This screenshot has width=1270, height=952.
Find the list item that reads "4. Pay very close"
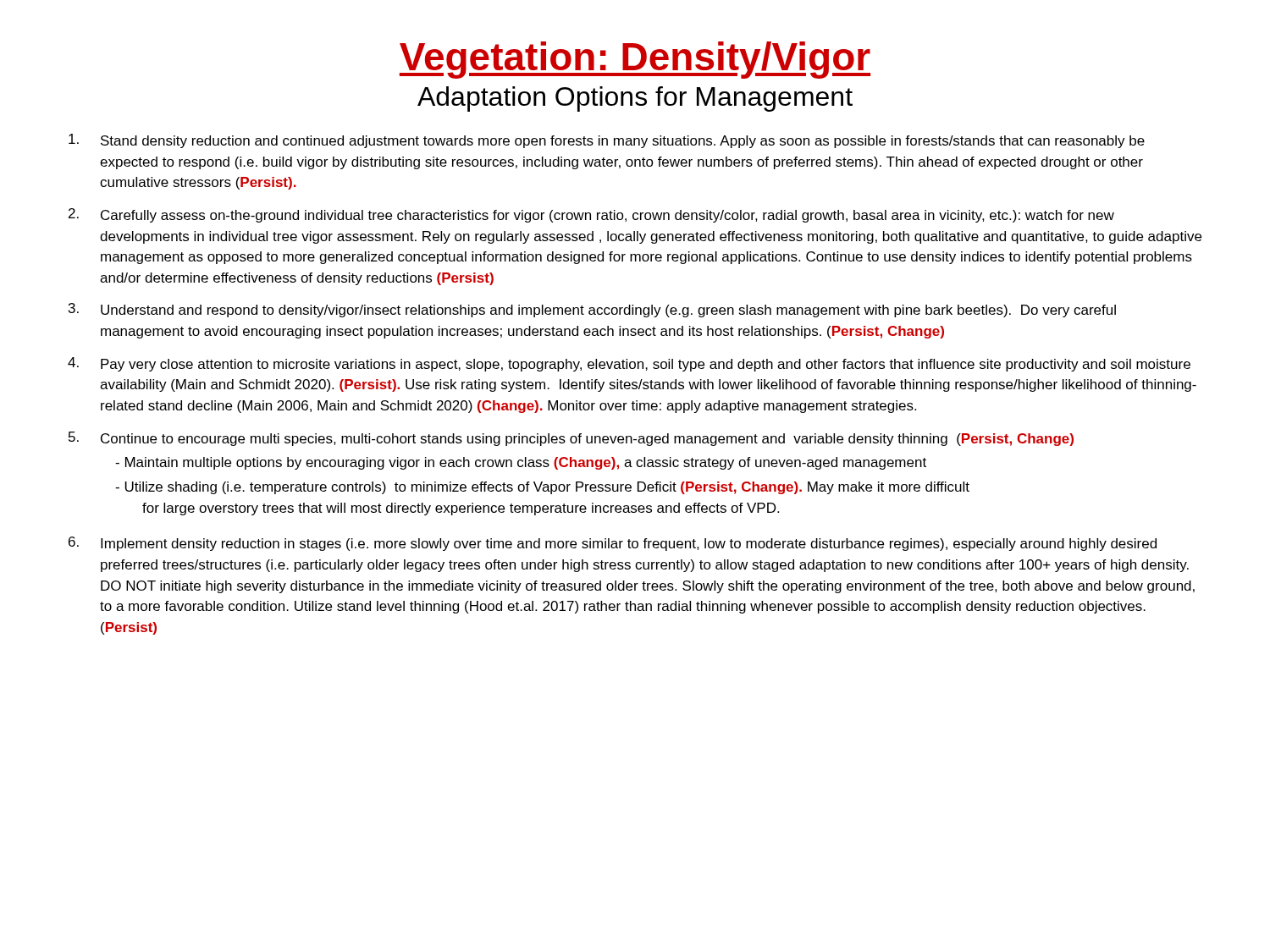635,386
